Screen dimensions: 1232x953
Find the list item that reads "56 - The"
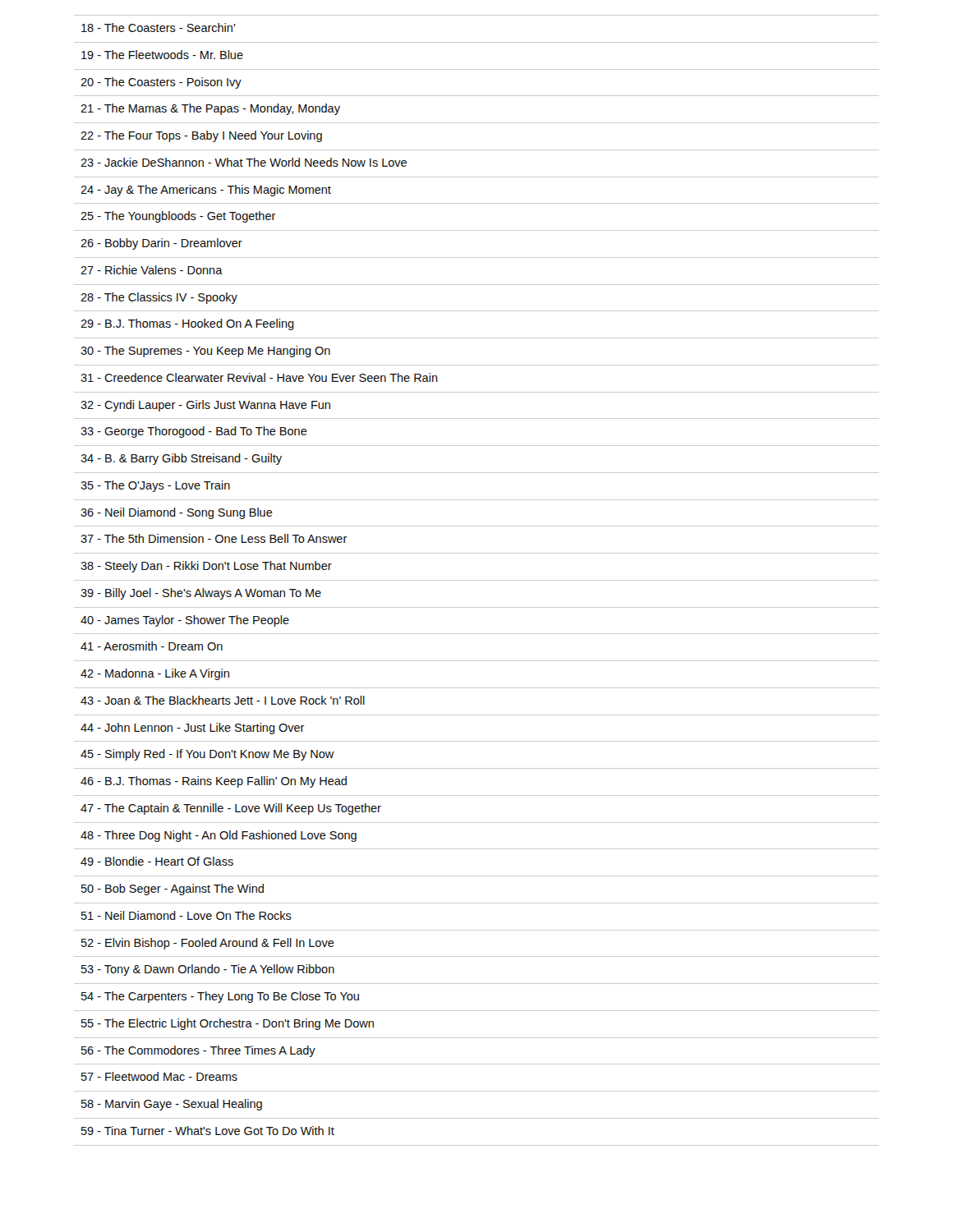click(x=198, y=1050)
